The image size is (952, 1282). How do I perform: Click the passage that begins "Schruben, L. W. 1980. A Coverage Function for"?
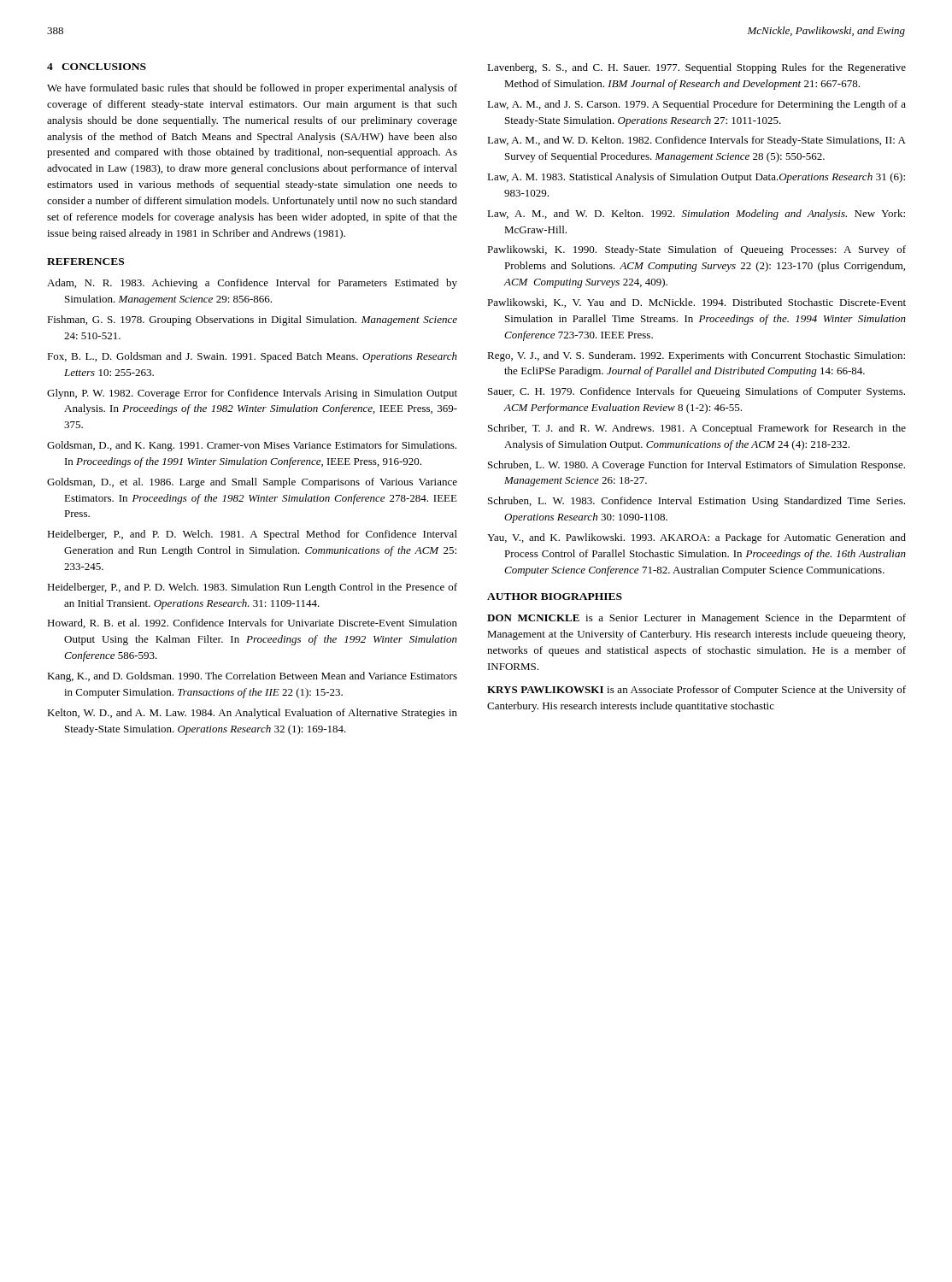(x=696, y=472)
